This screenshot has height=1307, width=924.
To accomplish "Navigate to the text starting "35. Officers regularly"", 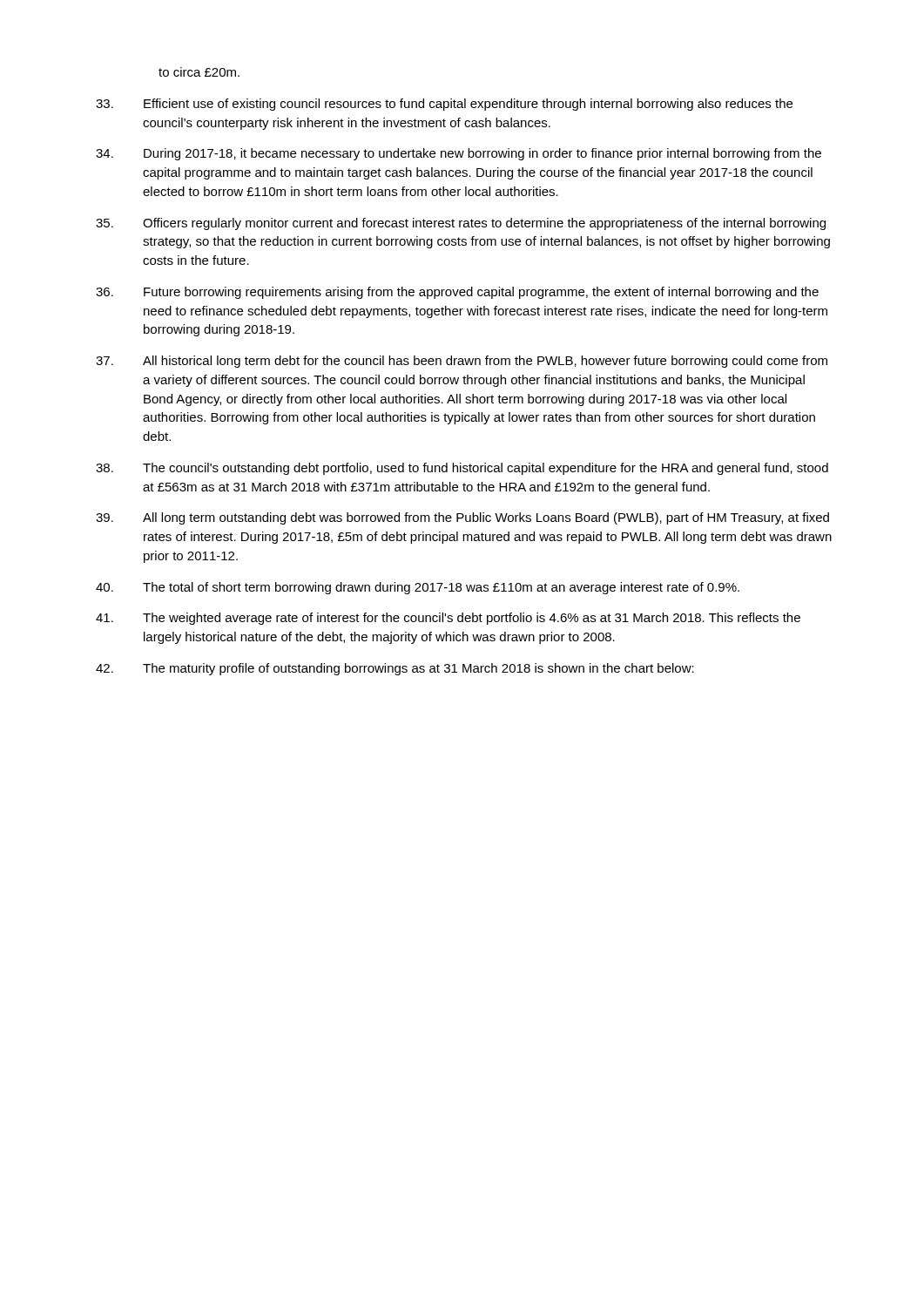I will [466, 241].
